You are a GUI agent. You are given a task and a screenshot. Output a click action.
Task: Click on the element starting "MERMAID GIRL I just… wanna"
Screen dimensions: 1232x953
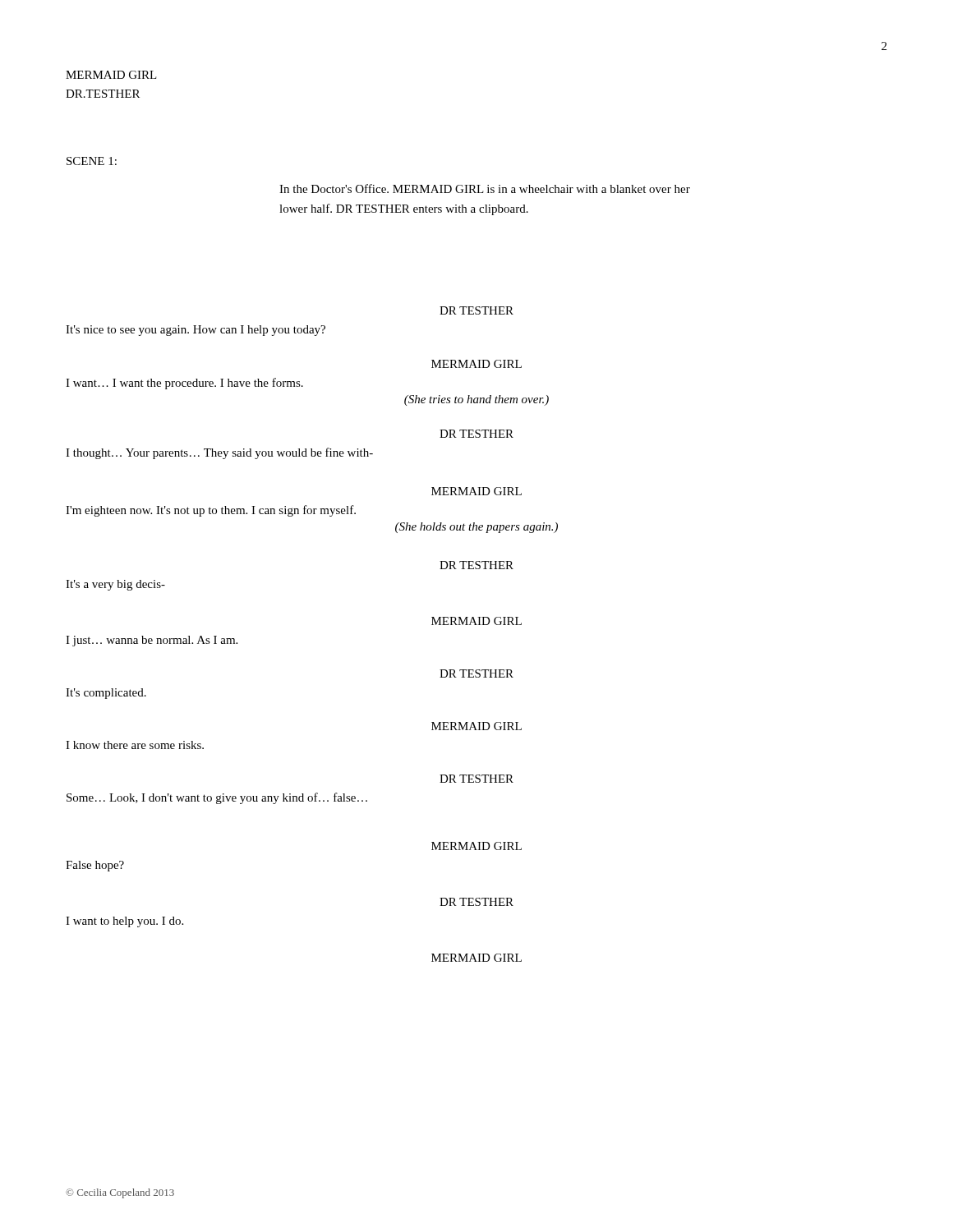pos(476,632)
